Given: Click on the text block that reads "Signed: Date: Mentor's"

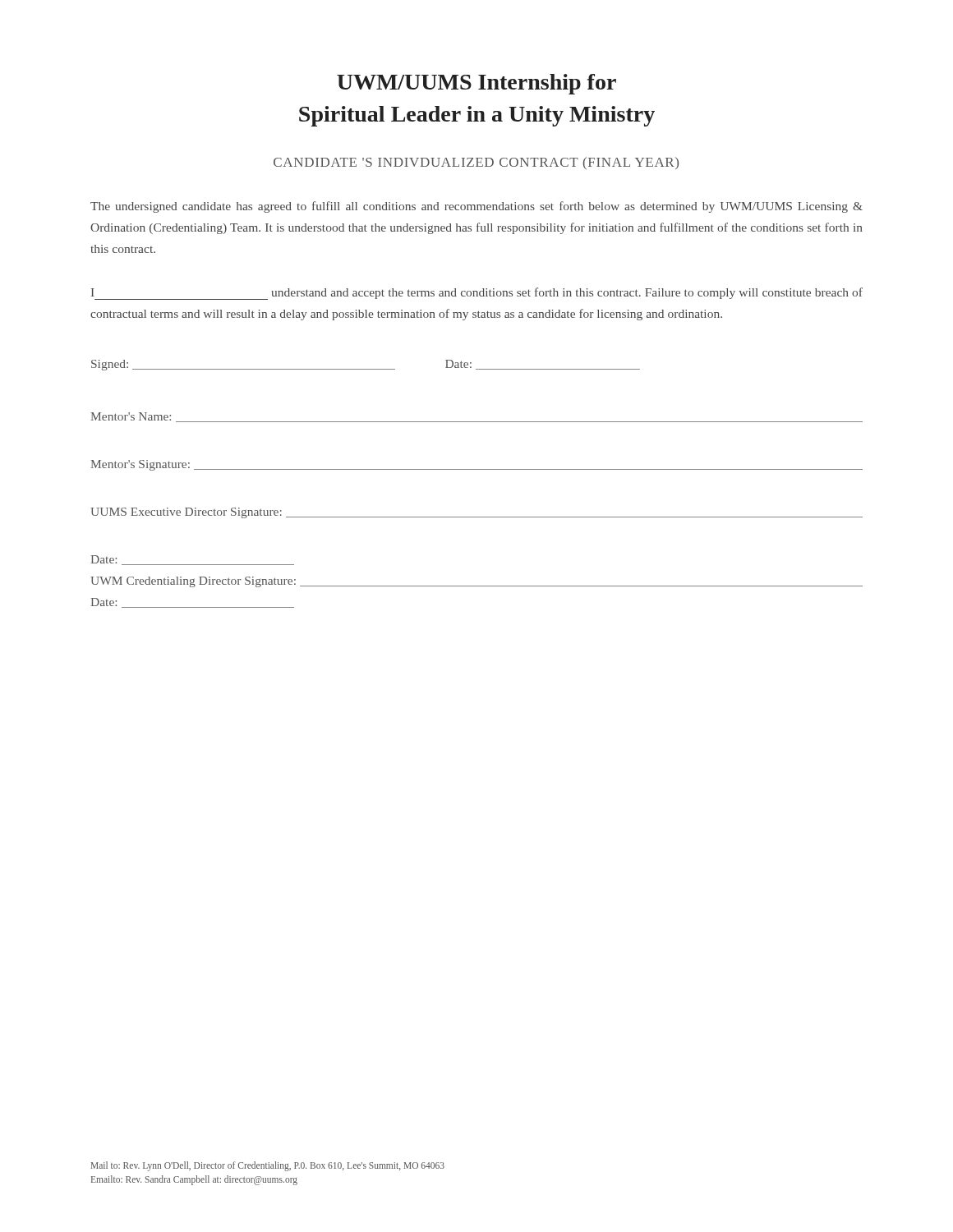Looking at the screenshot, I should coord(366,365).
